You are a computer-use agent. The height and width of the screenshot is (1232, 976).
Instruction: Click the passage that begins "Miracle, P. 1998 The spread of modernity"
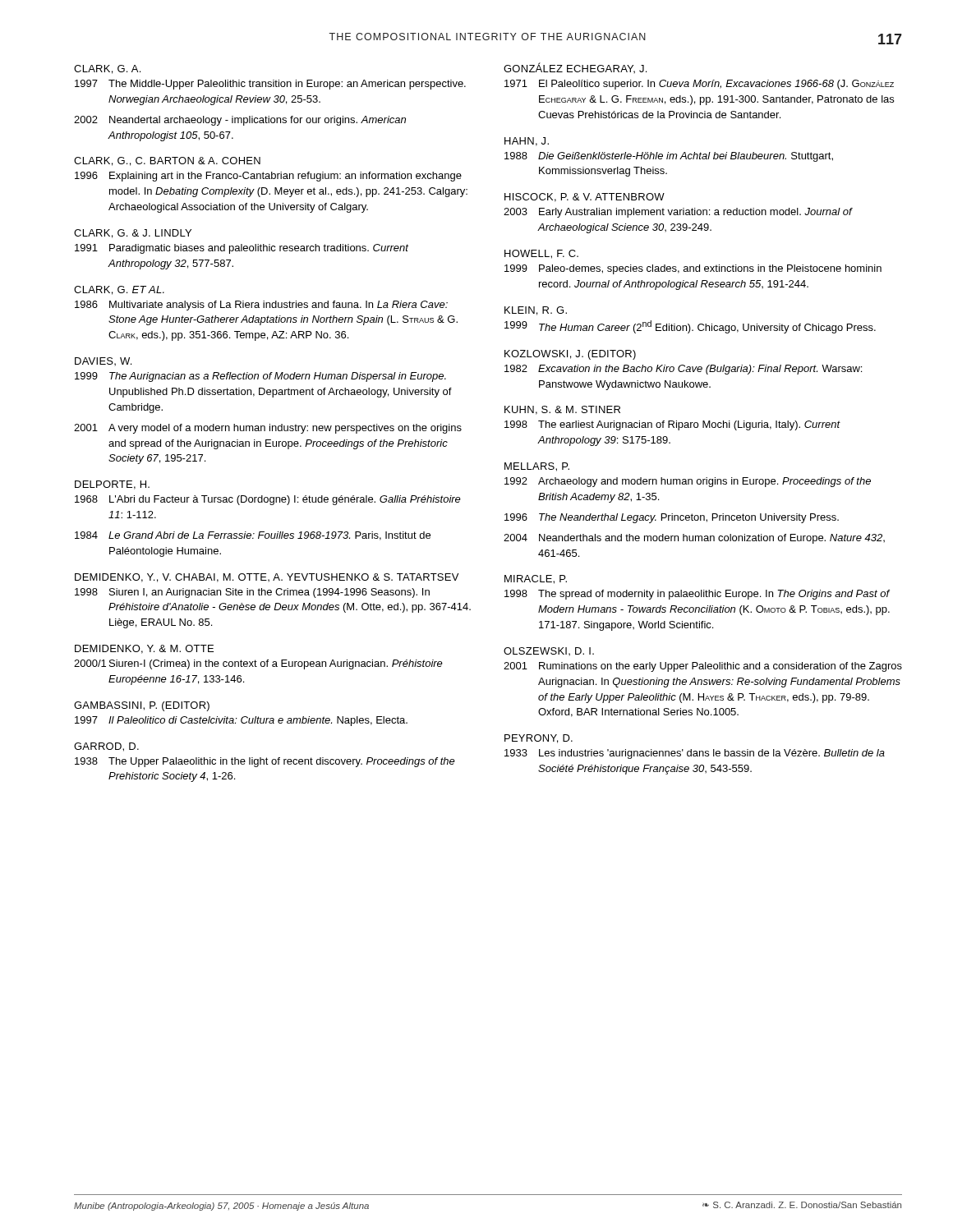click(x=703, y=603)
